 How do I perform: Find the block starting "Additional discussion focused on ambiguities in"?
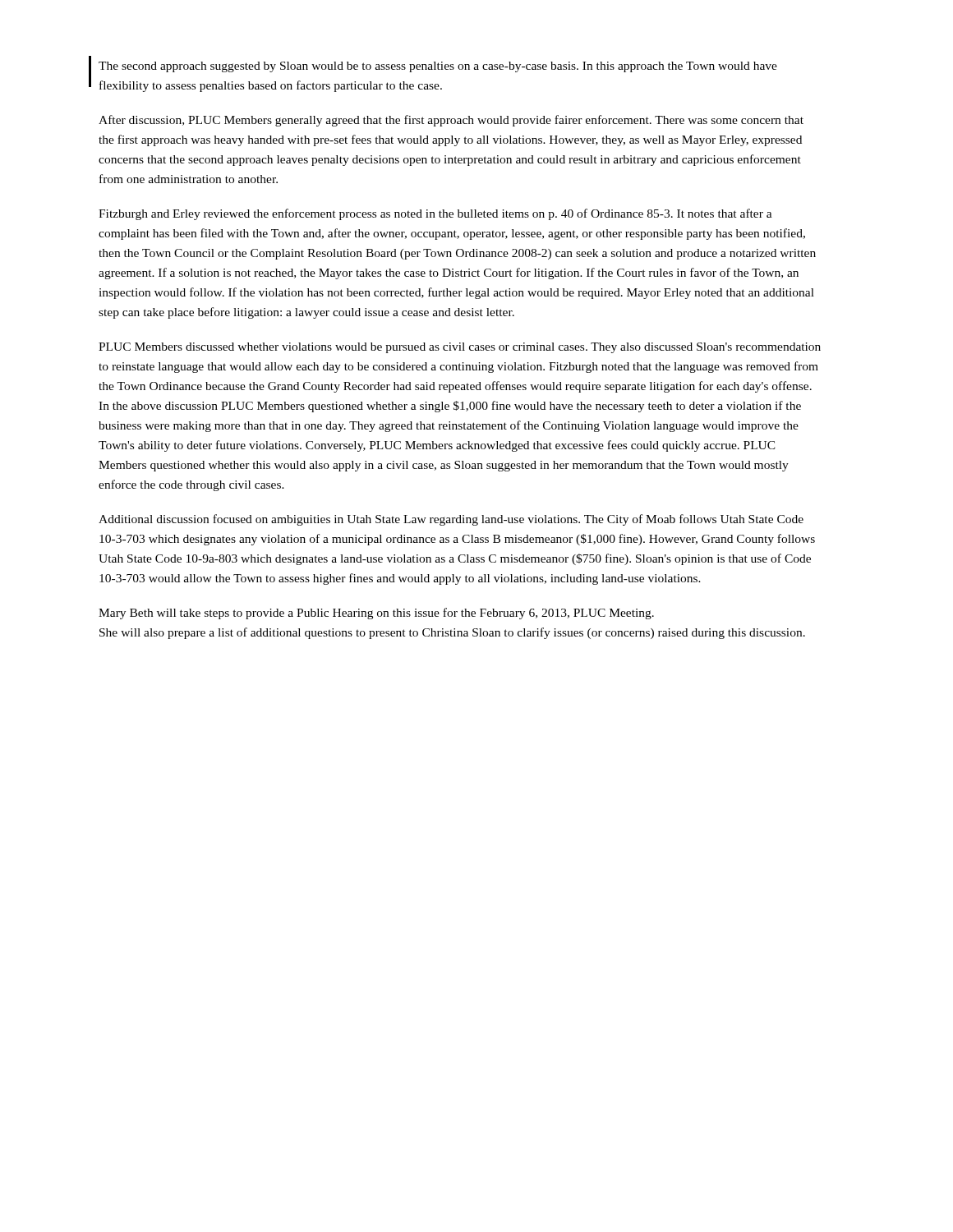pyautogui.click(x=457, y=548)
